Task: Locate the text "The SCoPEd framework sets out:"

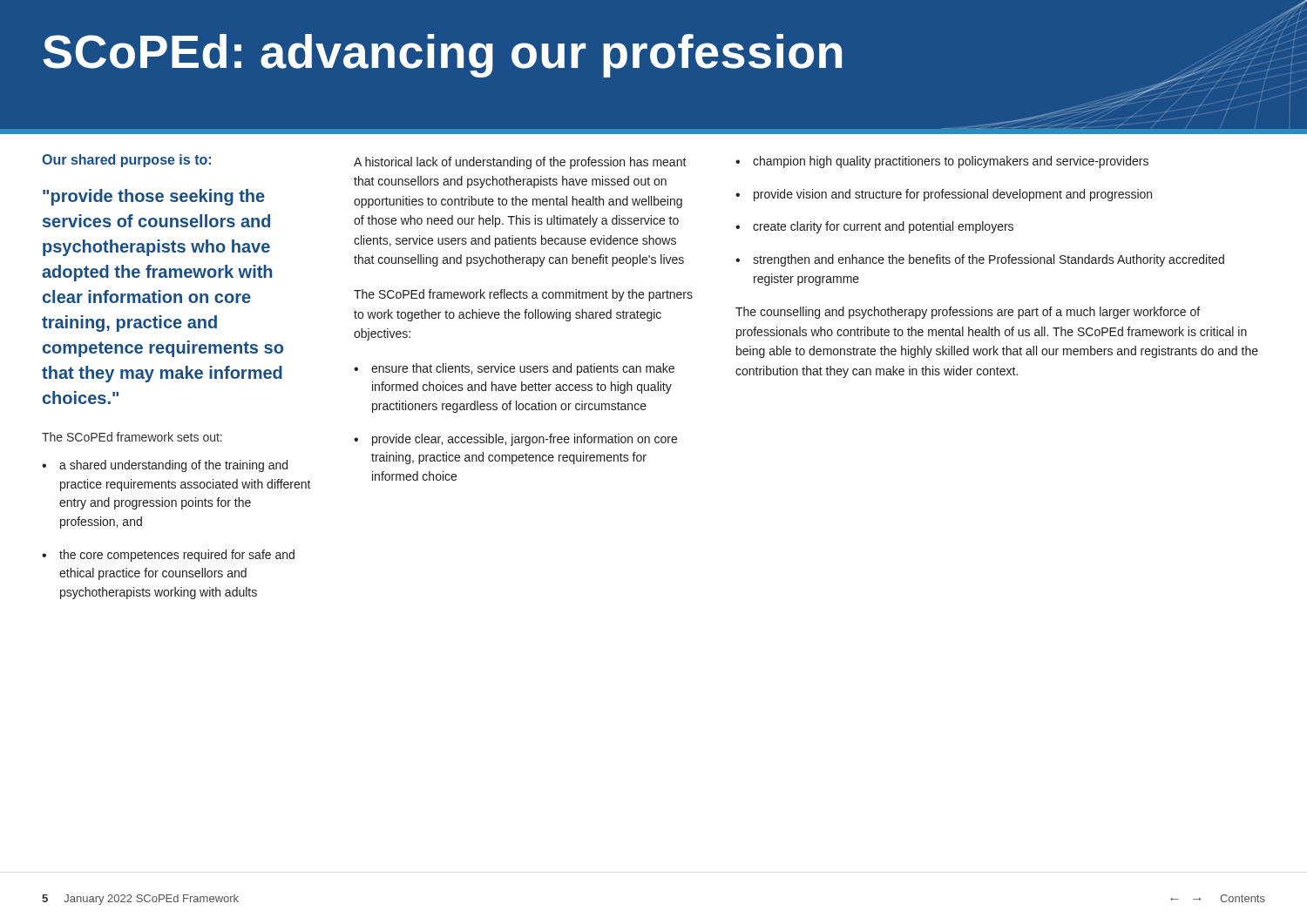Action: coord(132,437)
